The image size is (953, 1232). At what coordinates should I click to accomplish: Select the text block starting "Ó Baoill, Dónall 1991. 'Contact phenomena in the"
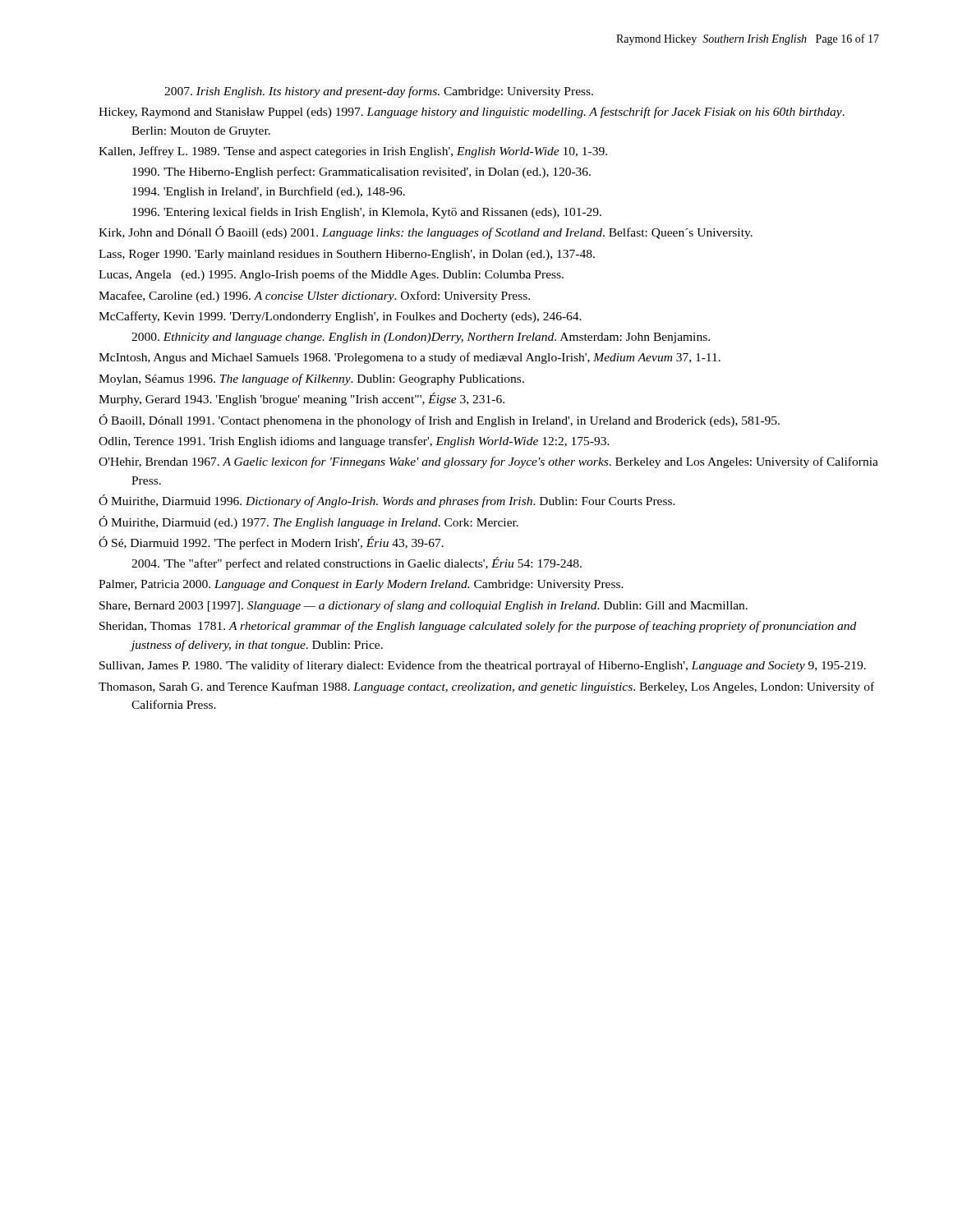click(x=439, y=420)
